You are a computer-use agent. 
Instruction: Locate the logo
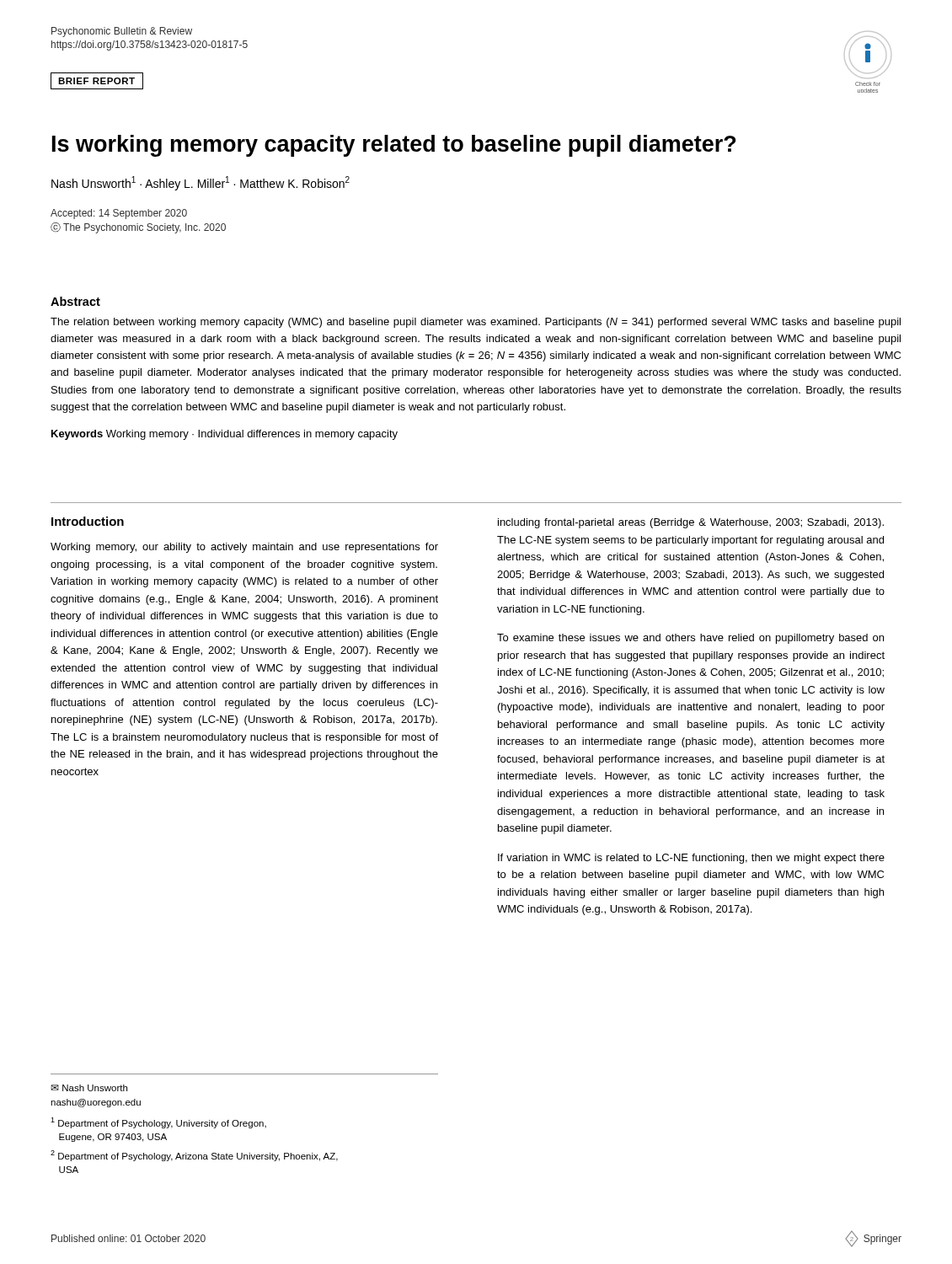[x=868, y=59]
